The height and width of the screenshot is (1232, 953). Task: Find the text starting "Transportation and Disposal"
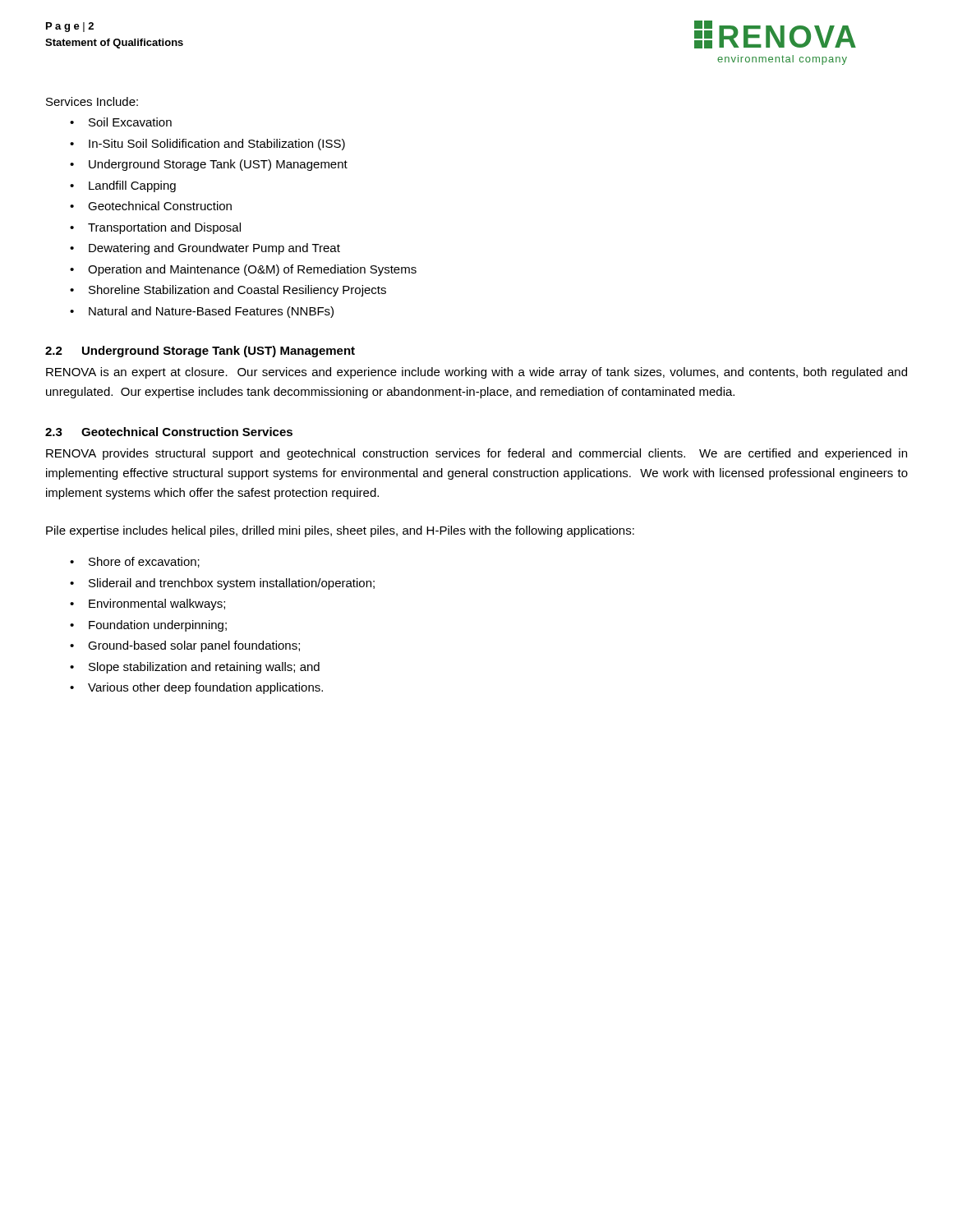coord(165,227)
